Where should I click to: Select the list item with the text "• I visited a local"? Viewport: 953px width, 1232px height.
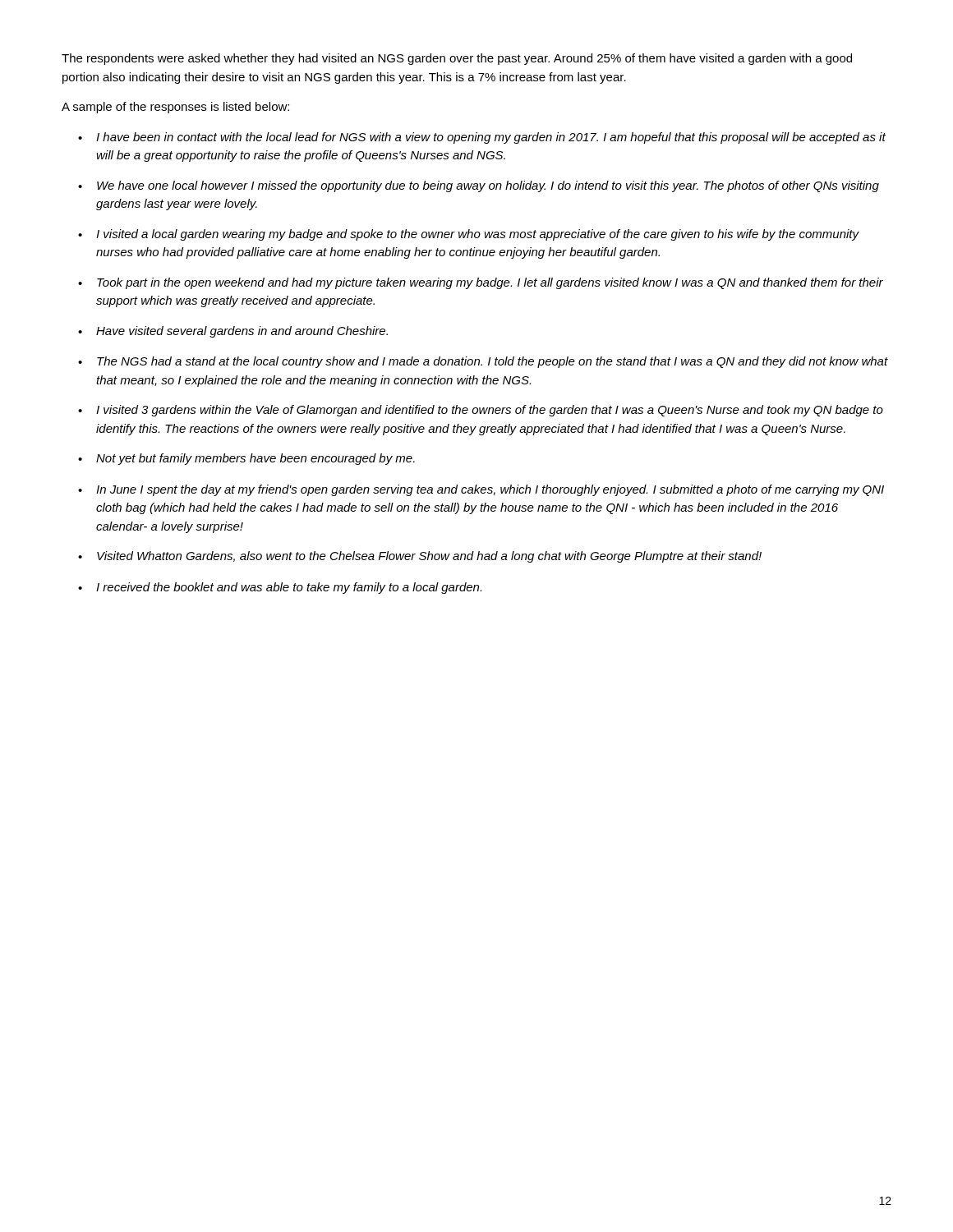[485, 243]
